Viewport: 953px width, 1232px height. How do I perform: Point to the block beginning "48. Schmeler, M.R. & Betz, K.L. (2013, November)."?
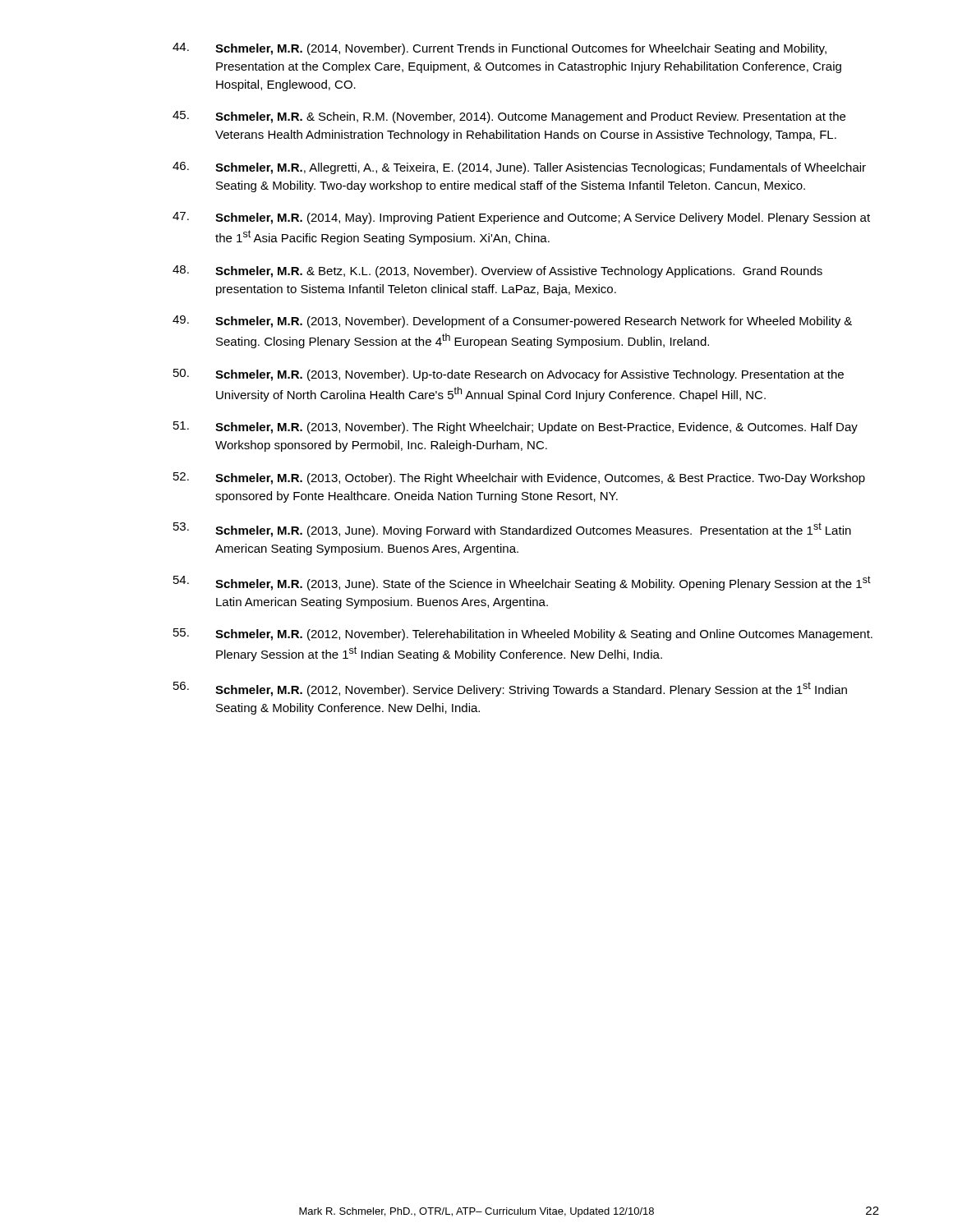tap(526, 280)
